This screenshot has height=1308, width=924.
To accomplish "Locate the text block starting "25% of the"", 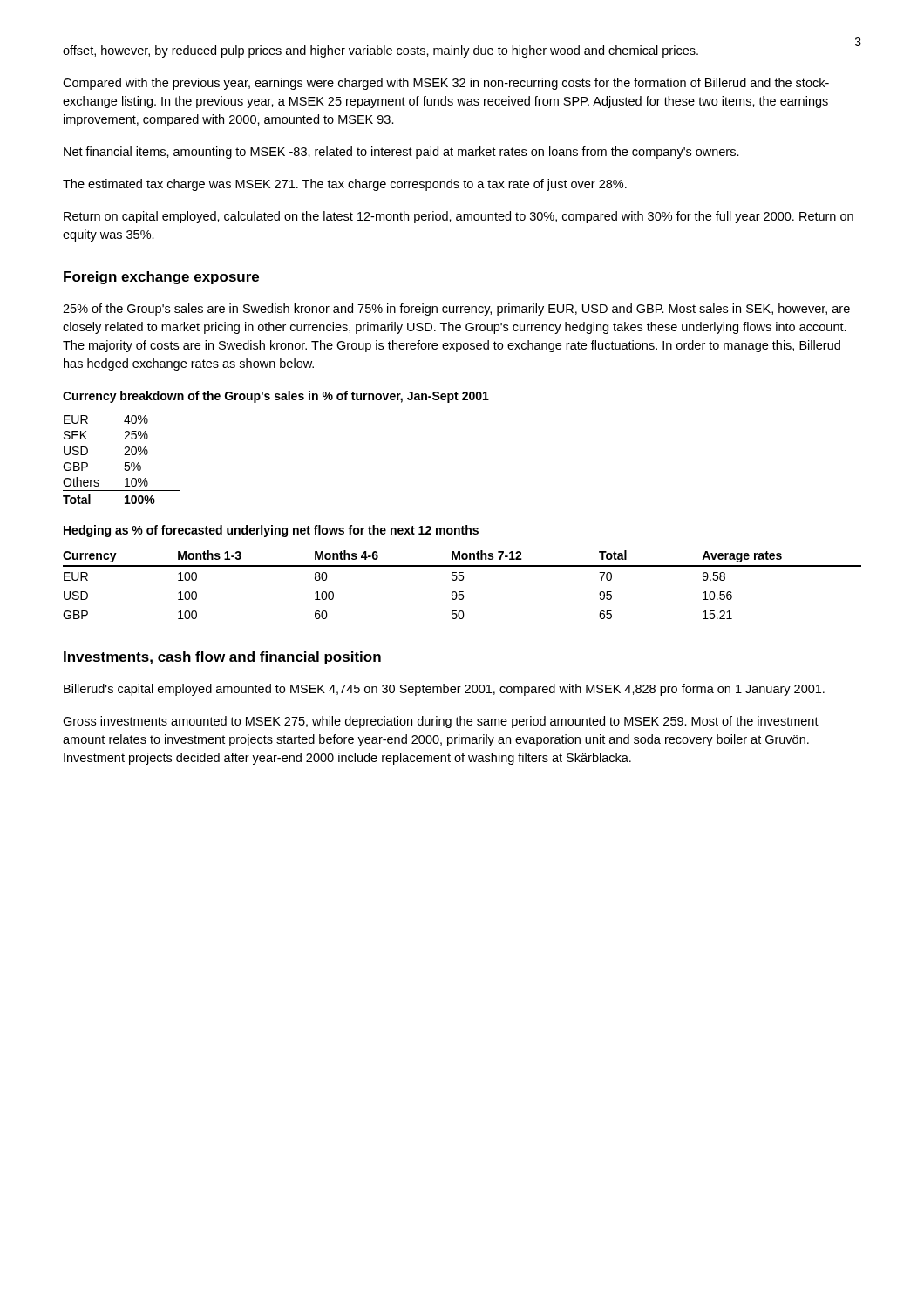I will point(462,337).
